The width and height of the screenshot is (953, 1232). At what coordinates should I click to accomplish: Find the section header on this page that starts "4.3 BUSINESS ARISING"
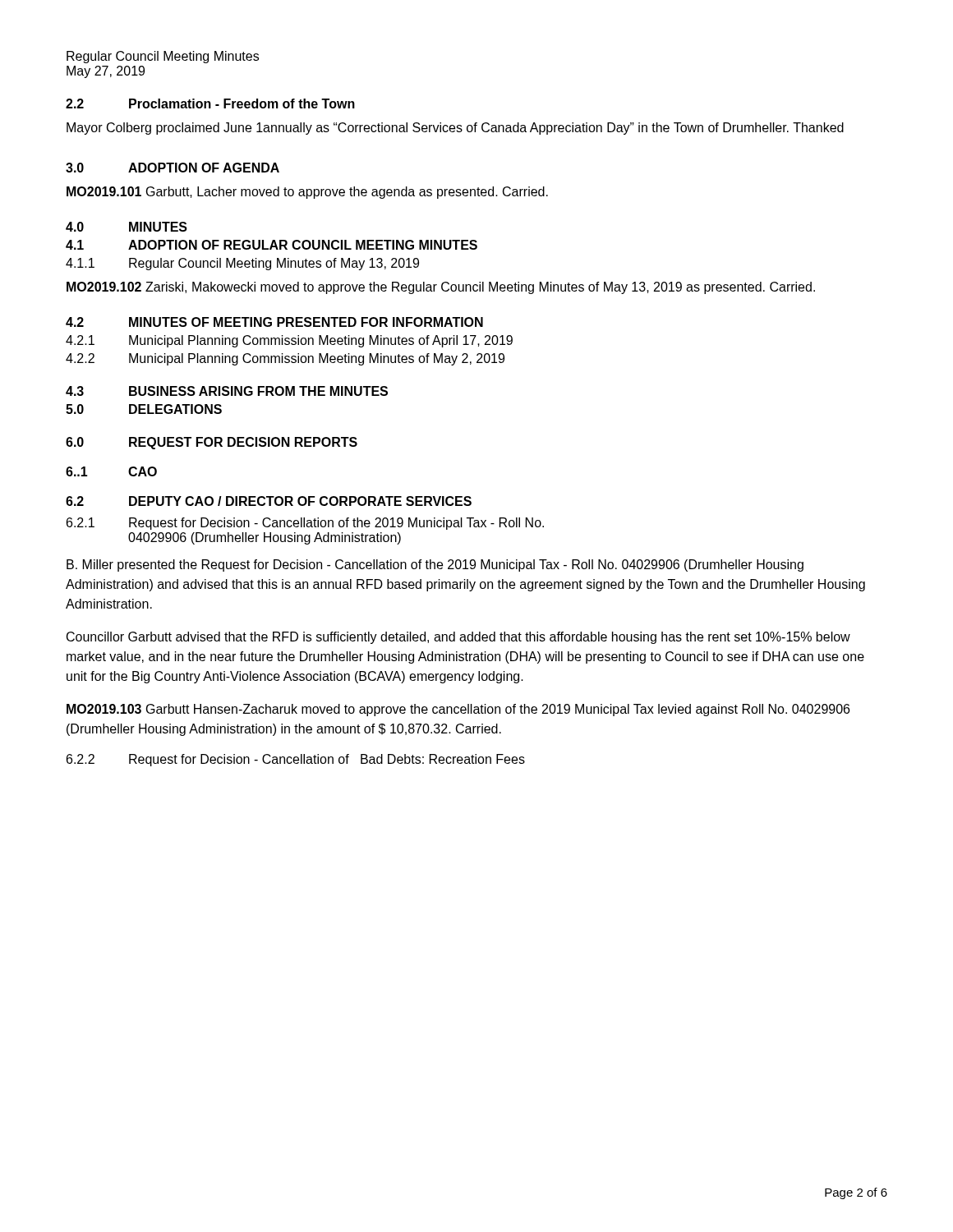point(227,392)
